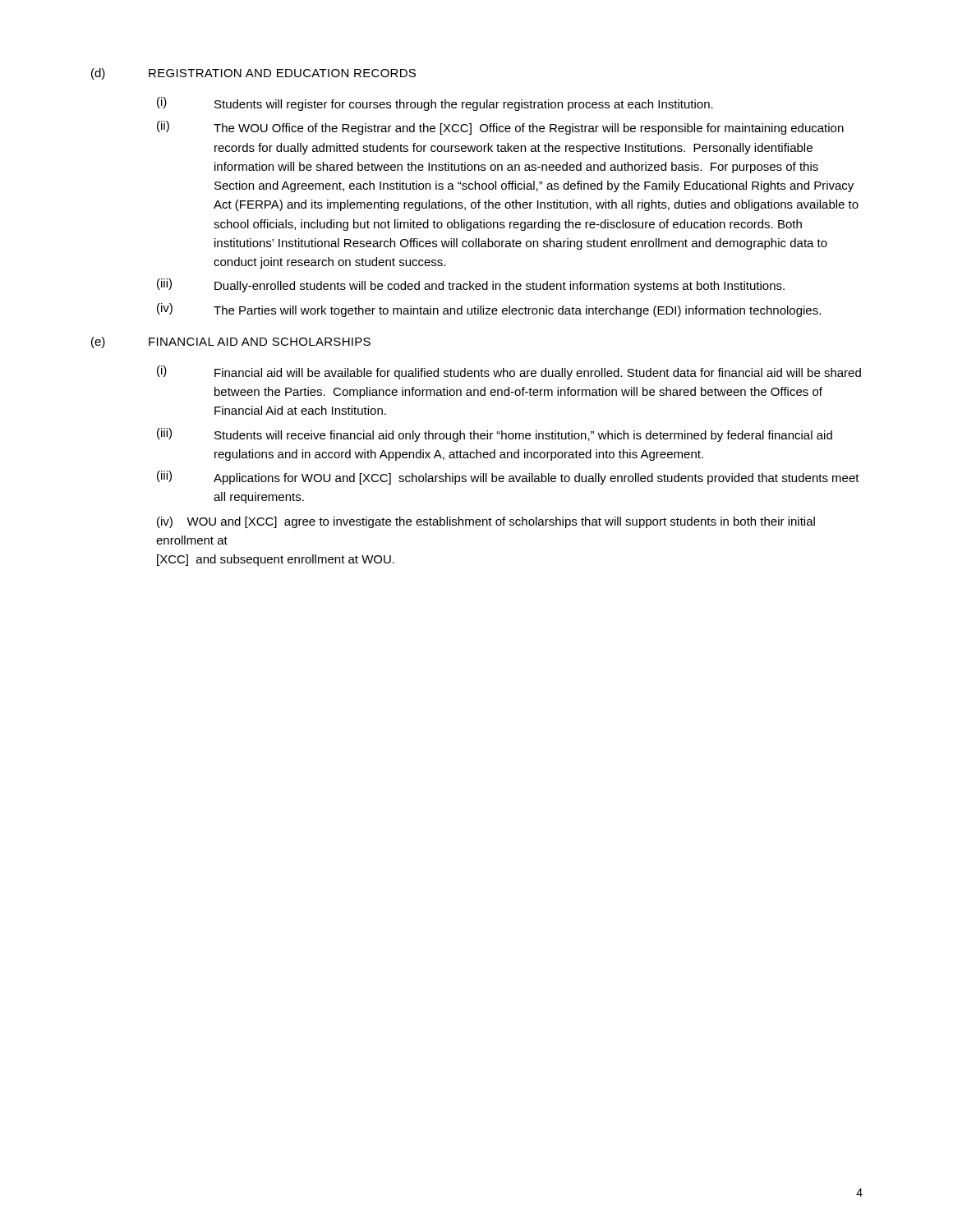Click the passage that begins "(i) Students will register"

click(509, 104)
